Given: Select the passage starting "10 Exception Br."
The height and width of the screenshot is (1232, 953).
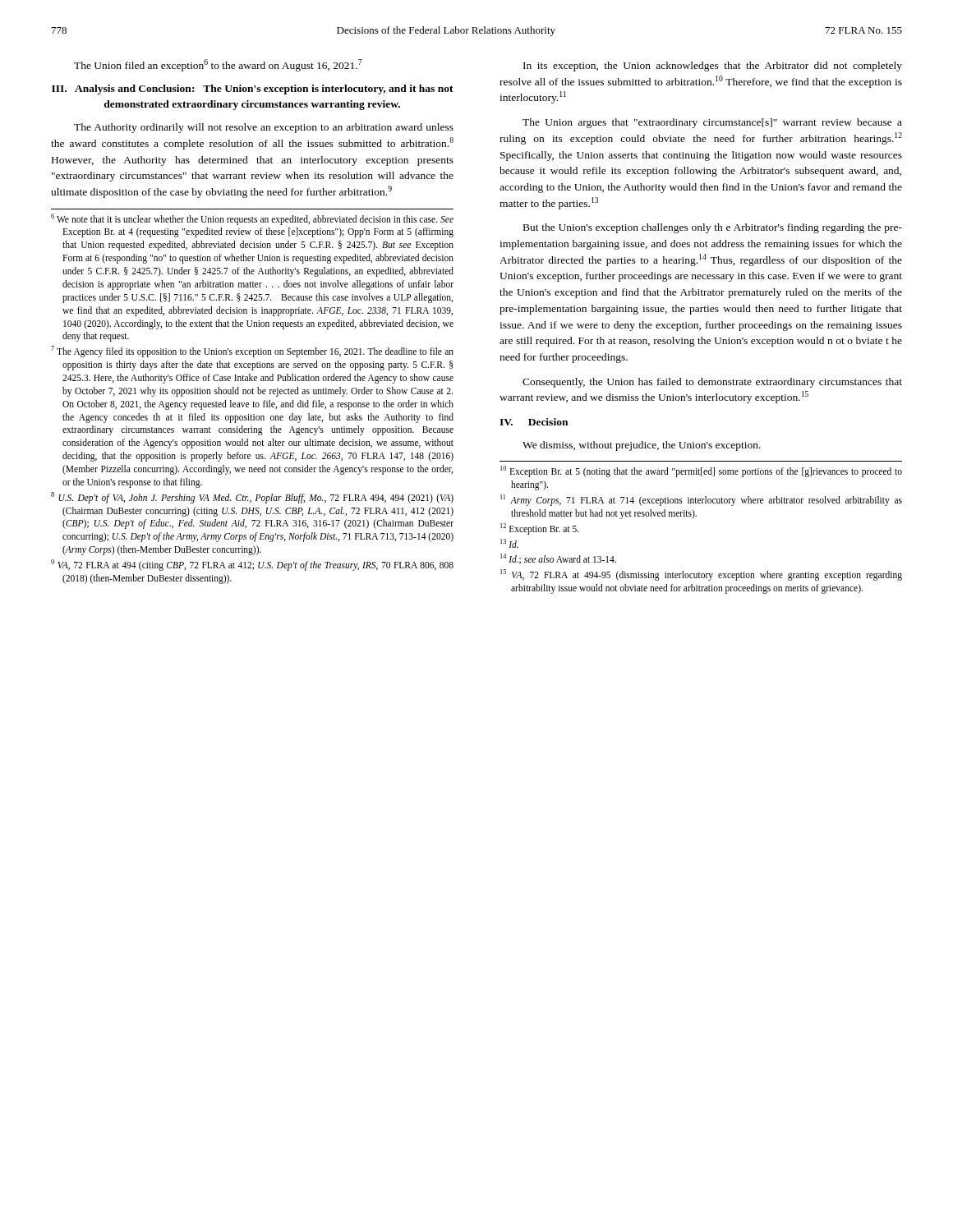Looking at the screenshot, I should pyautogui.click(x=701, y=478).
